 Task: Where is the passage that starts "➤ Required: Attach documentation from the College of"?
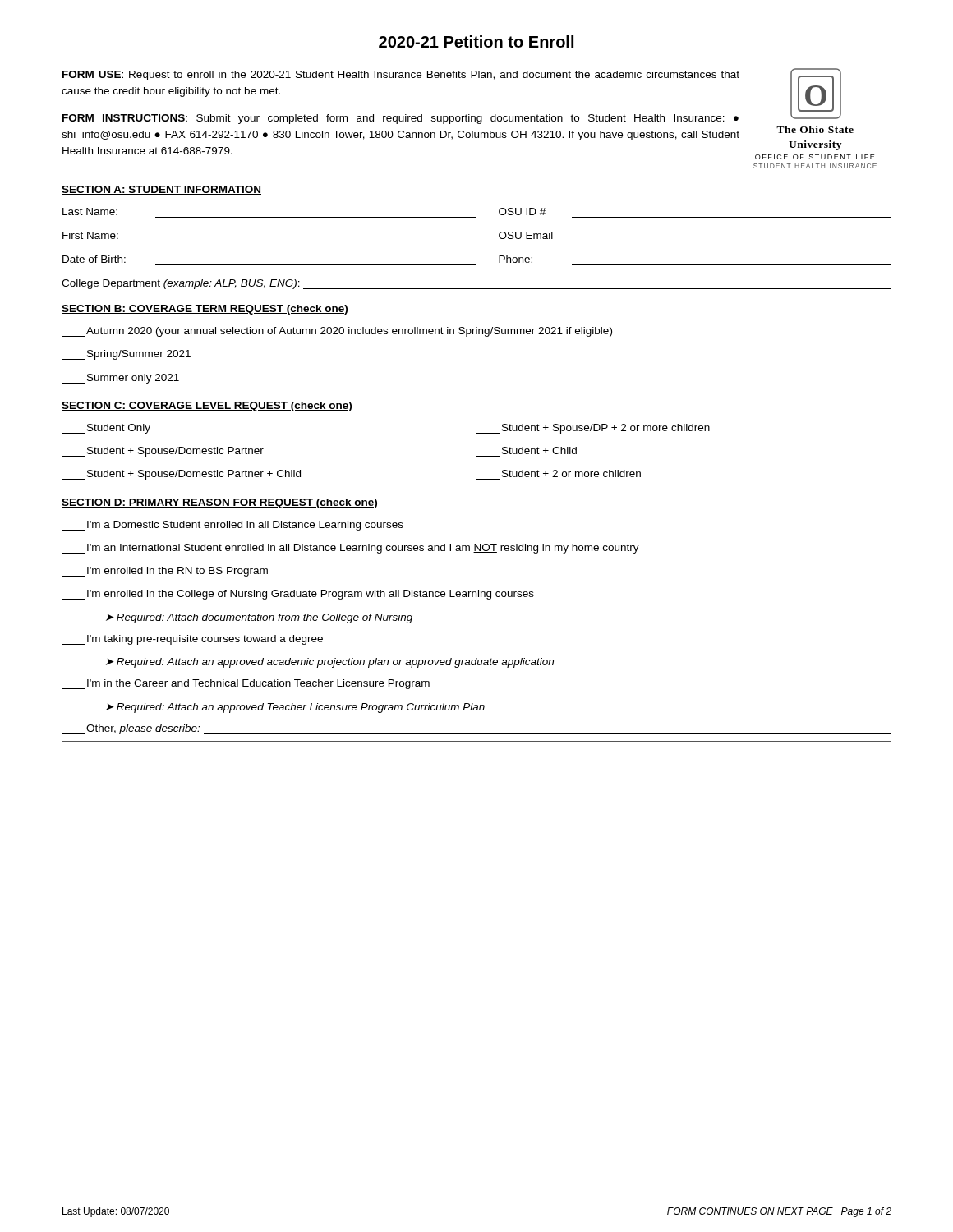click(x=258, y=617)
